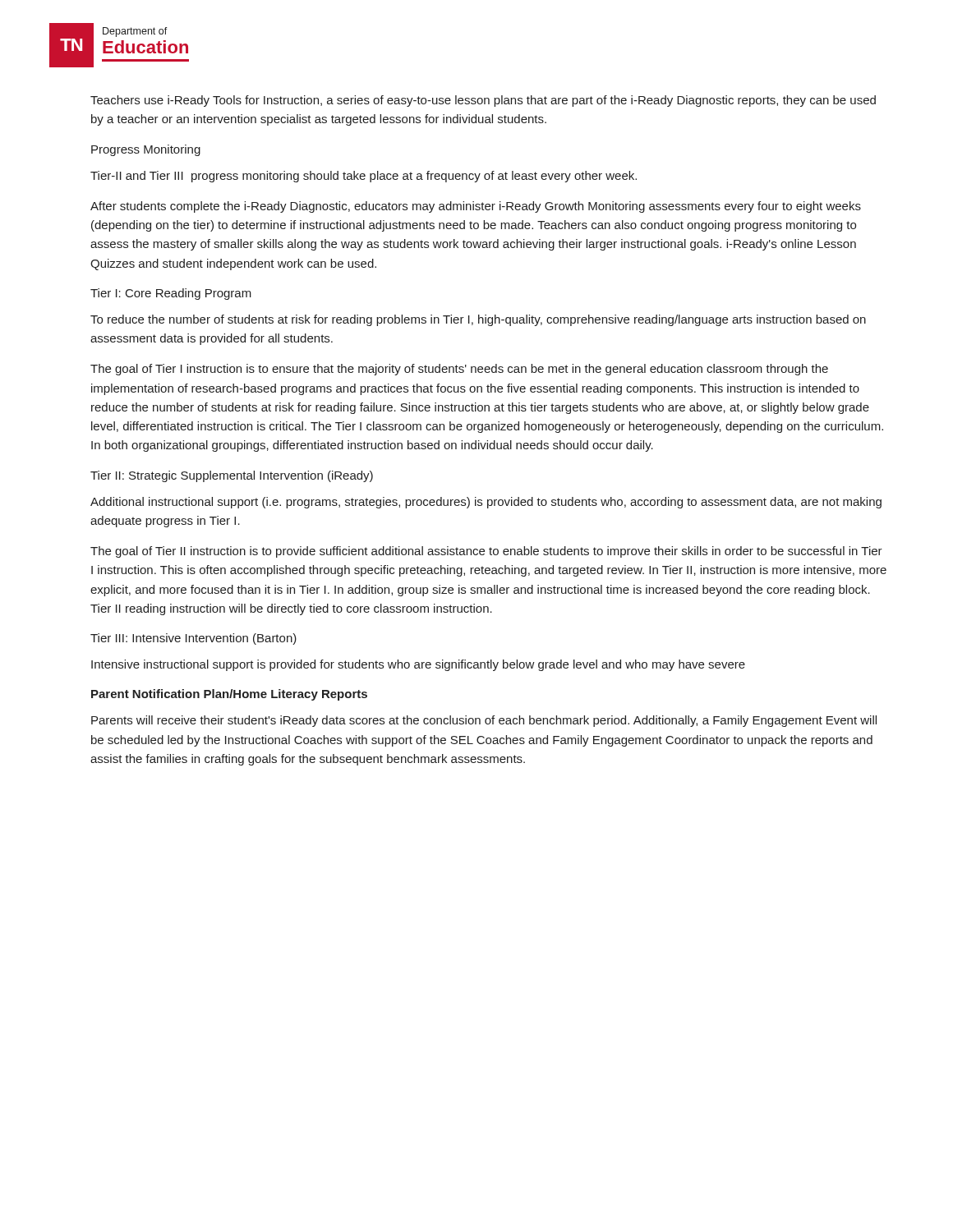953x1232 pixels.
Task: Find the element starting "To reduce the"
Action: click(x=478, y=328)
